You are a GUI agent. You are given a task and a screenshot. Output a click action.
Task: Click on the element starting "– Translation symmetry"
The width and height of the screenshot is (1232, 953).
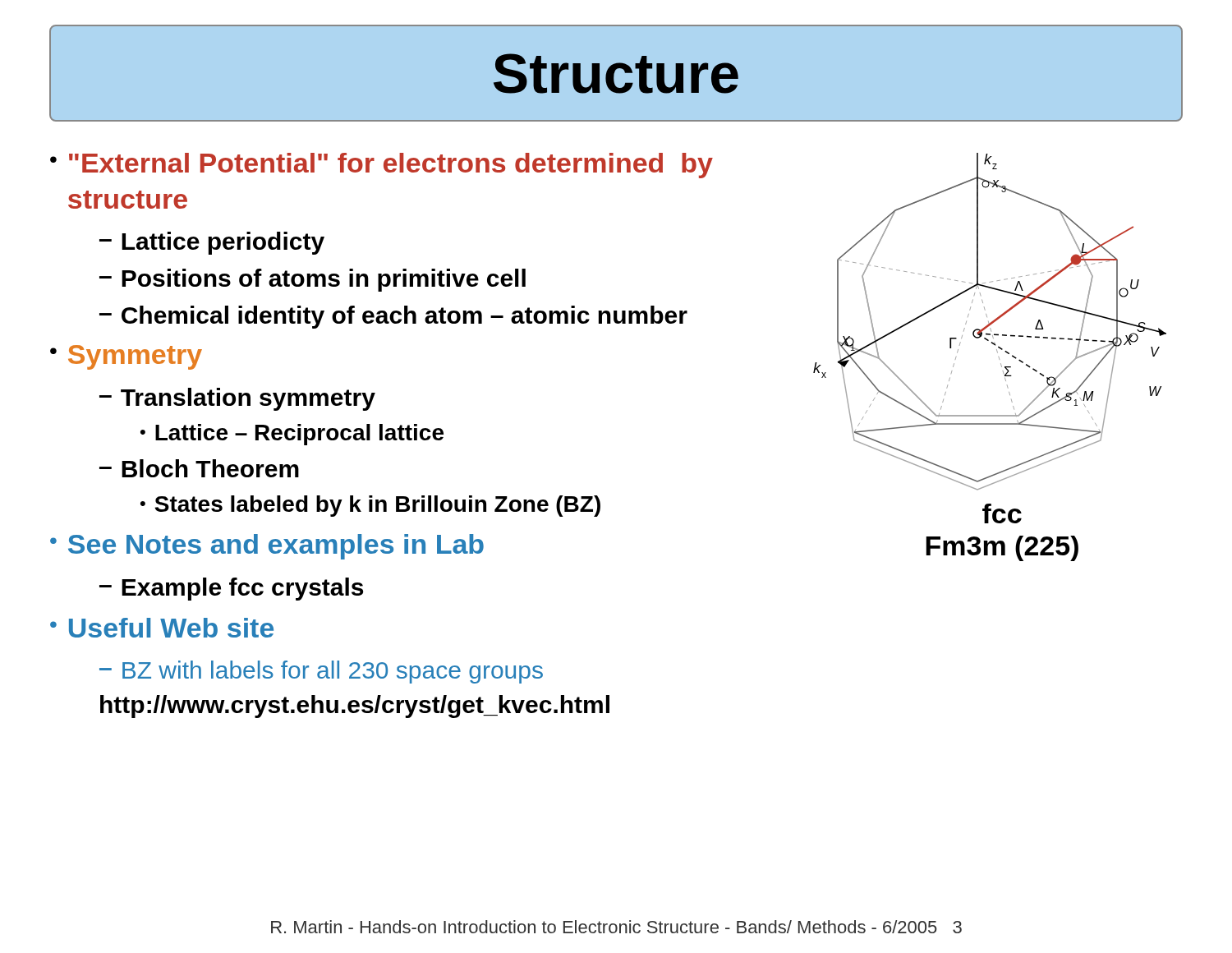237,397
